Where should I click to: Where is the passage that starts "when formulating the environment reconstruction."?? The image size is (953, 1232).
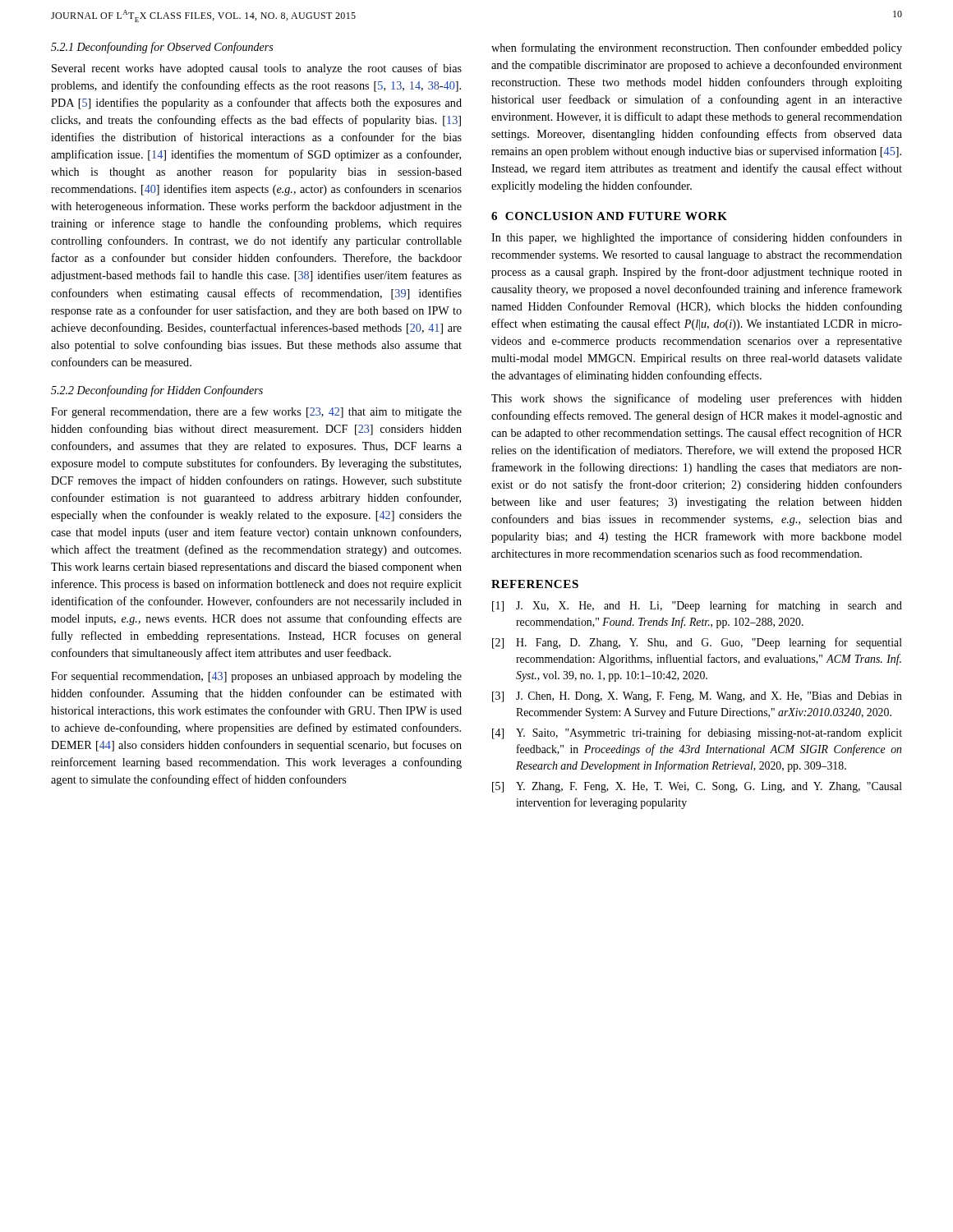pos(697,117)
